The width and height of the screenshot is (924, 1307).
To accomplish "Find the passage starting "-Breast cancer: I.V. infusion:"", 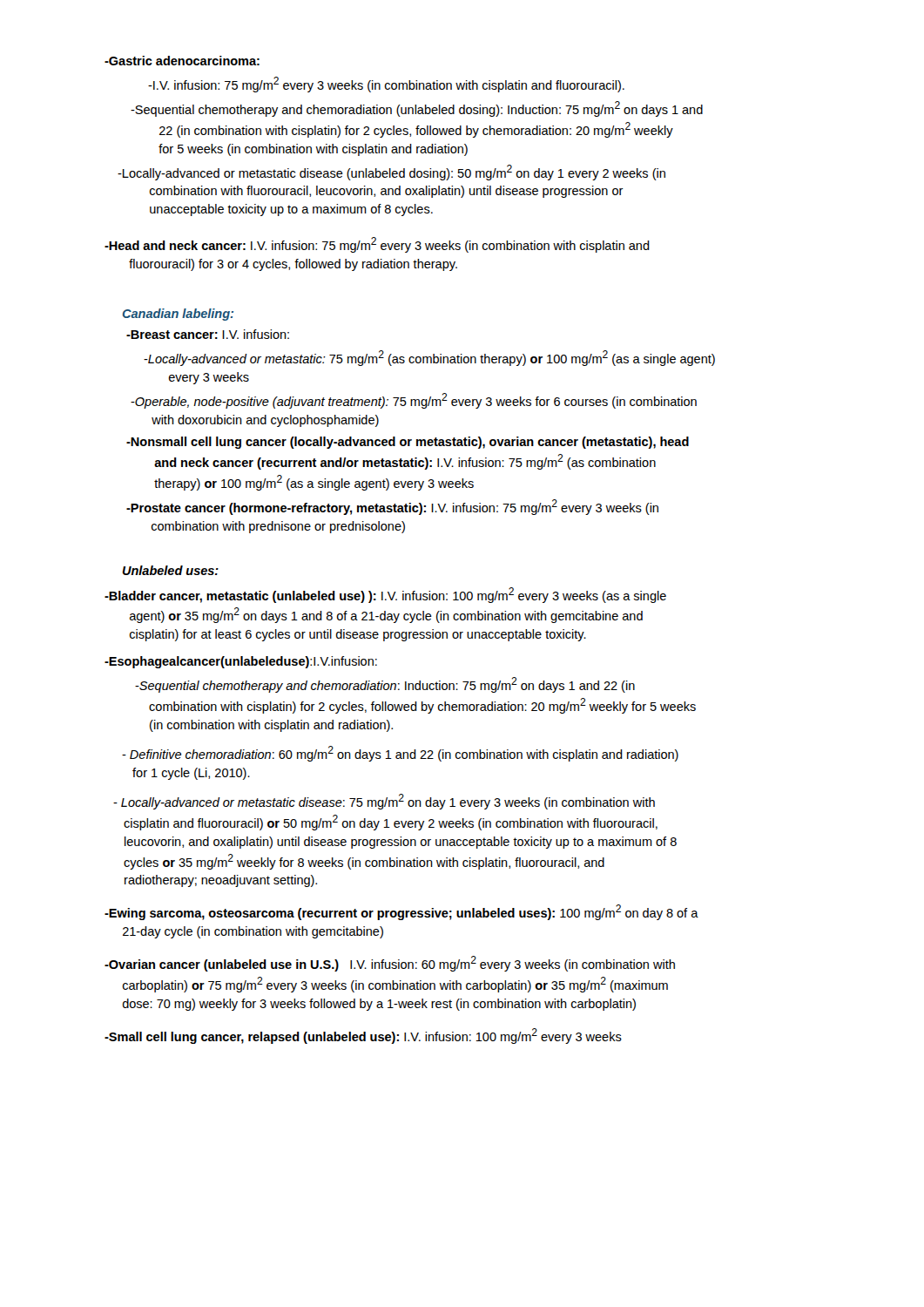I will click(x=208, y=335).
